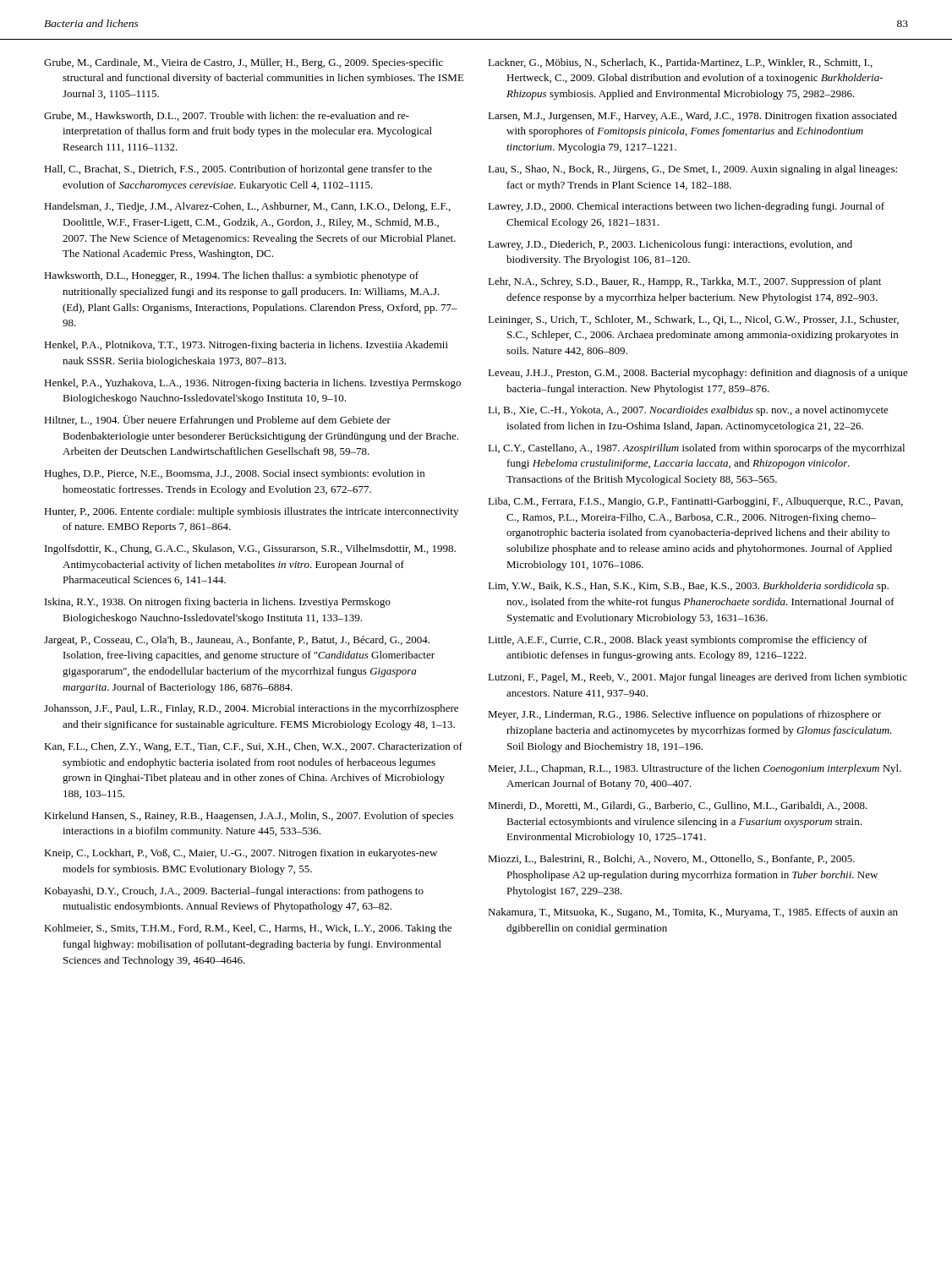The height and width of the screenshot is (1268, 952).
Task: Select the list item containing "Nakamura, T., Mitsuoka, K.,"
Action: 693,920
